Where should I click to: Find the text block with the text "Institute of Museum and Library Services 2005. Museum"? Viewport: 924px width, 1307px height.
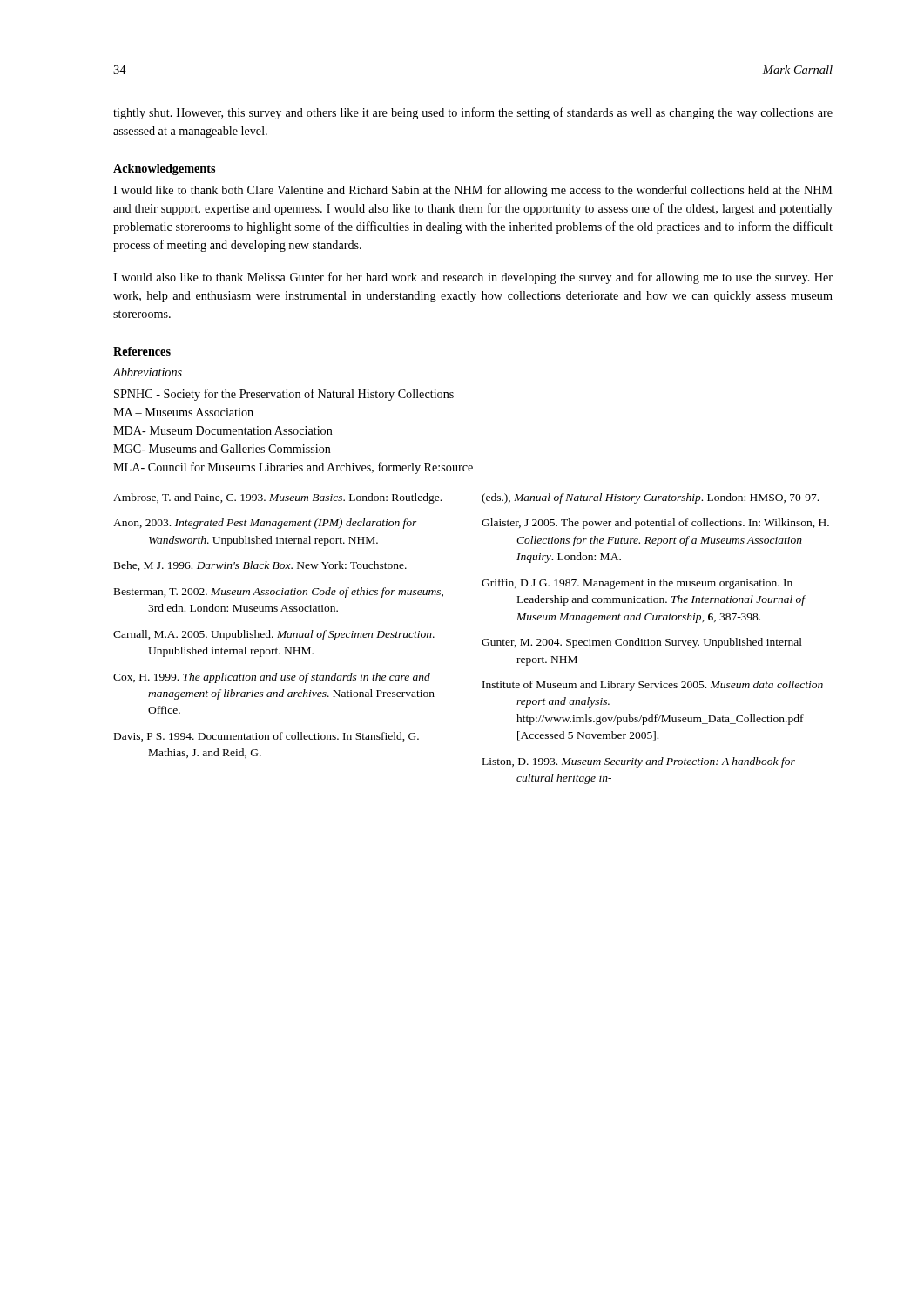(x=652, y=710)
